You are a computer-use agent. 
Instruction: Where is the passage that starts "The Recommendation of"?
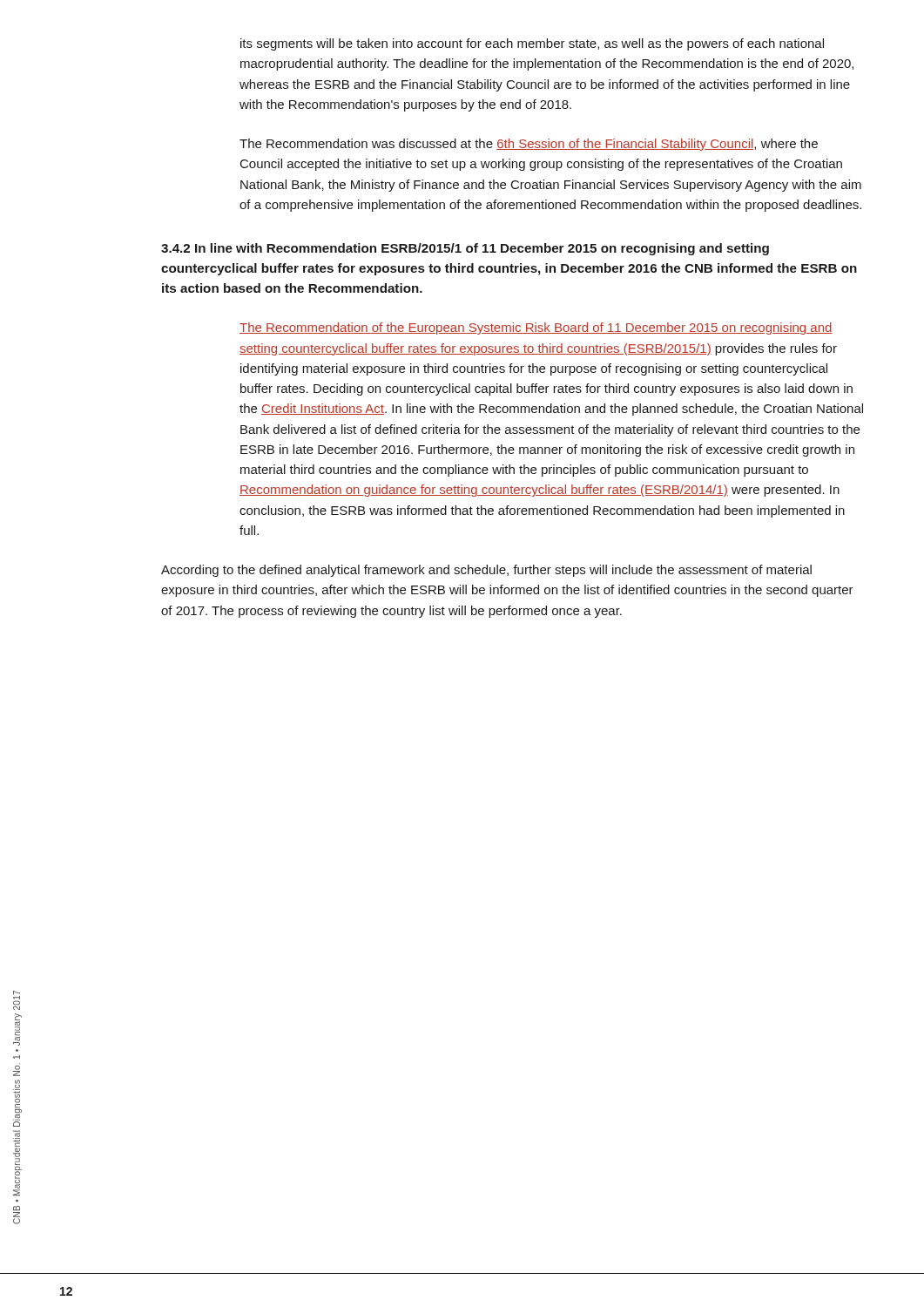click(x=552, y=429)
